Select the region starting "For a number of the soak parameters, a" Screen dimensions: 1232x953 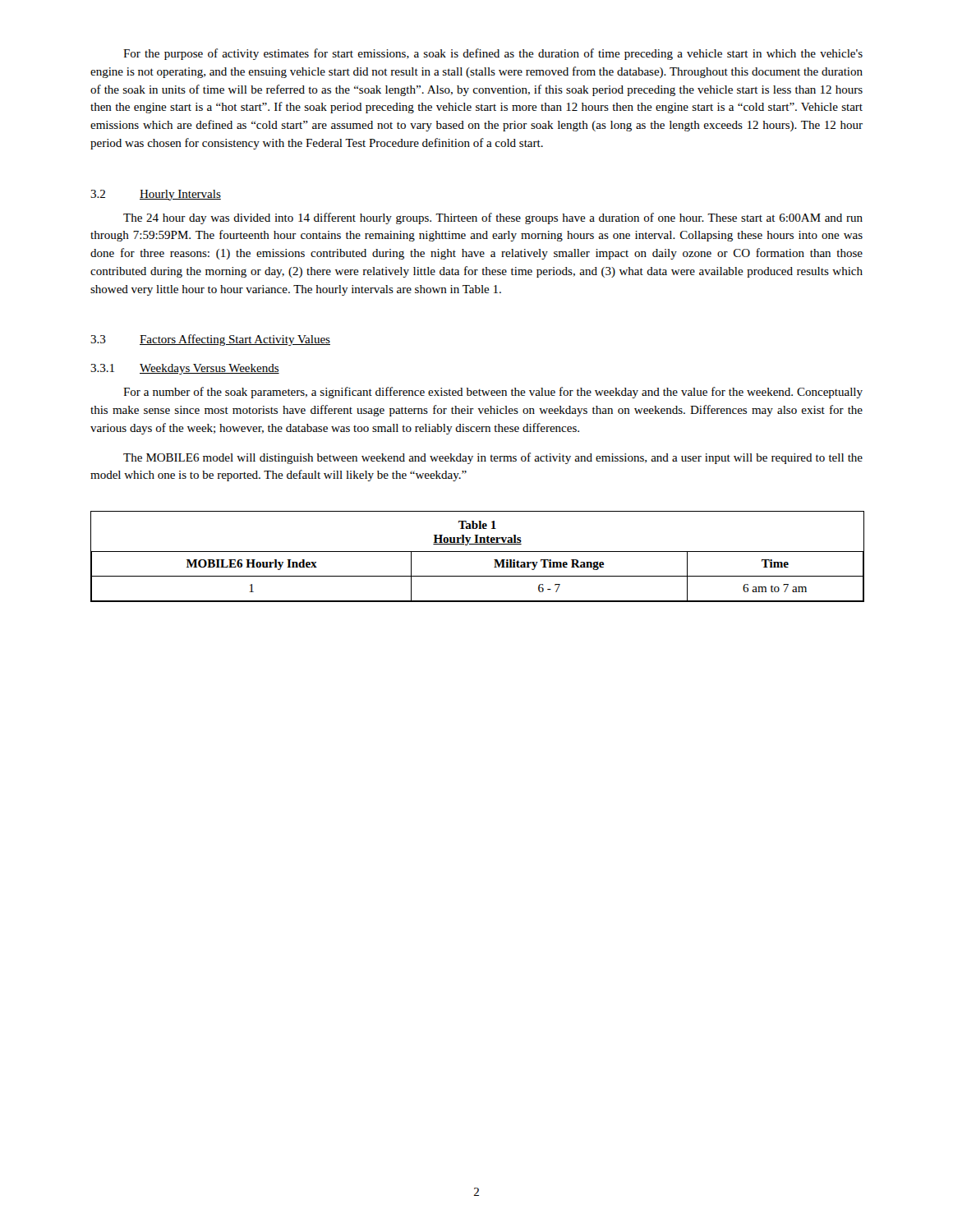click(x=476, y=411)
